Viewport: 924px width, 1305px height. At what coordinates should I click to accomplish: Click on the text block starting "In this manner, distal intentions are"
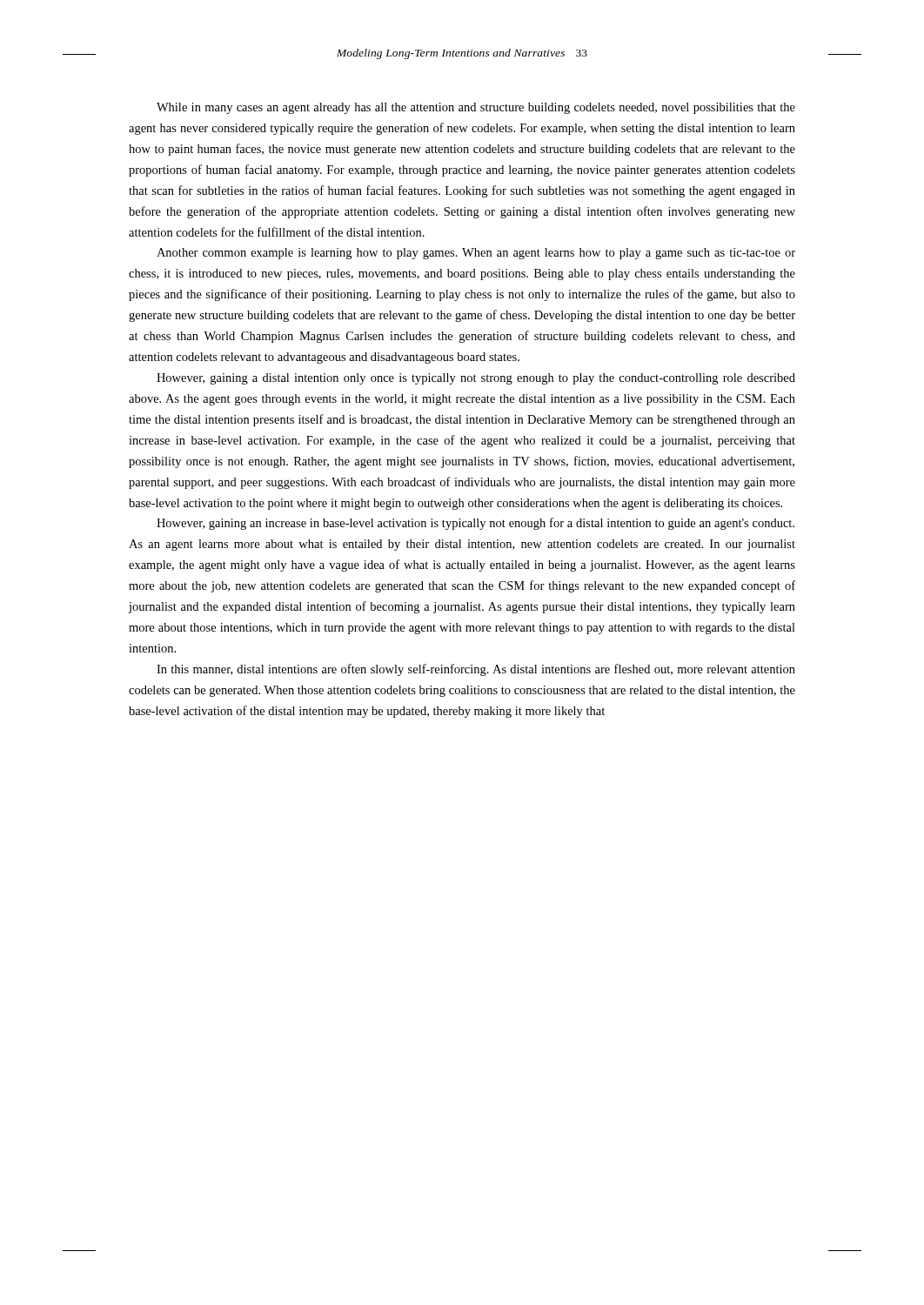coord(462,691)
